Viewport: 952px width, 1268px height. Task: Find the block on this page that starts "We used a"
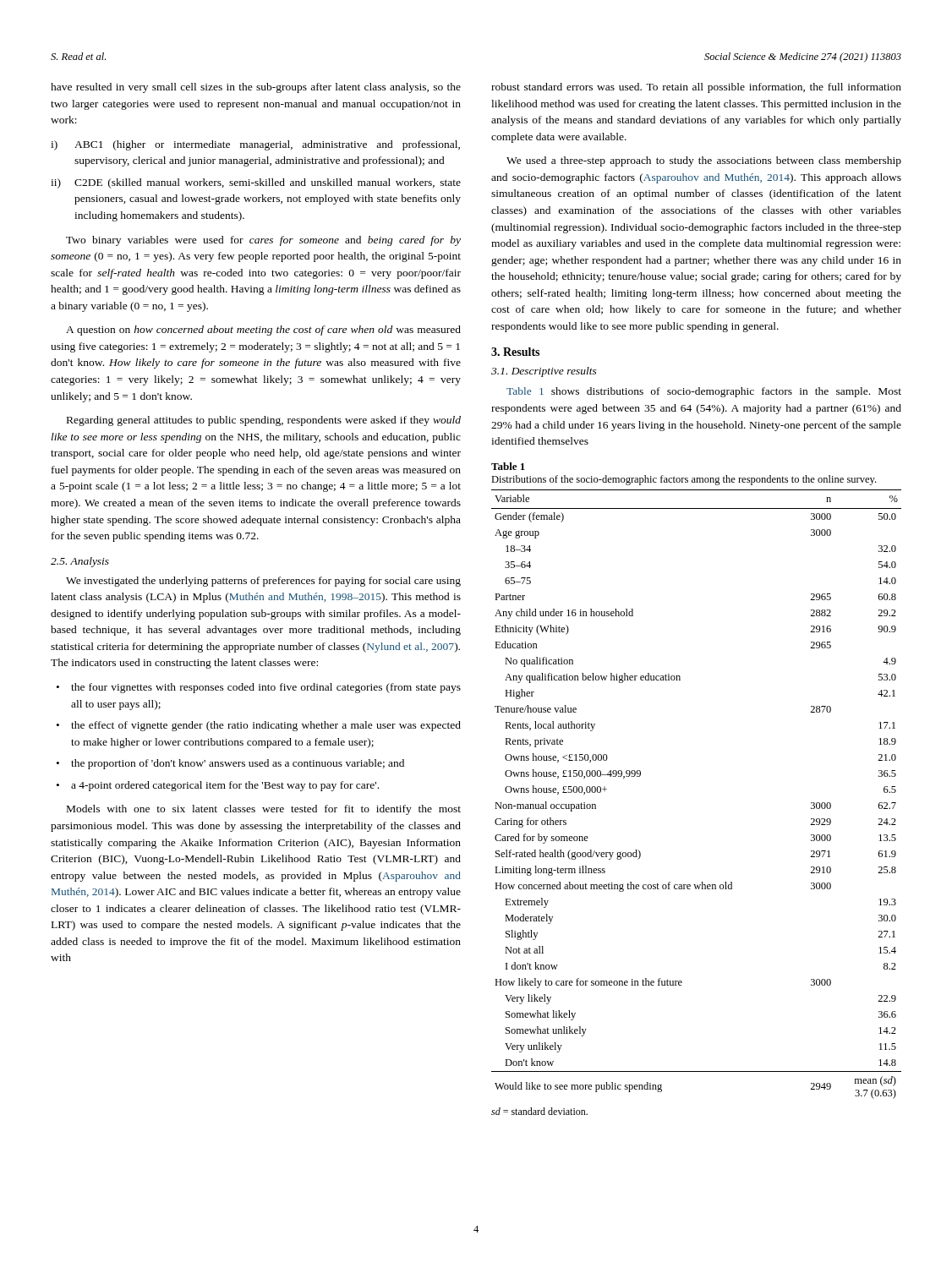tap(696, 243)
